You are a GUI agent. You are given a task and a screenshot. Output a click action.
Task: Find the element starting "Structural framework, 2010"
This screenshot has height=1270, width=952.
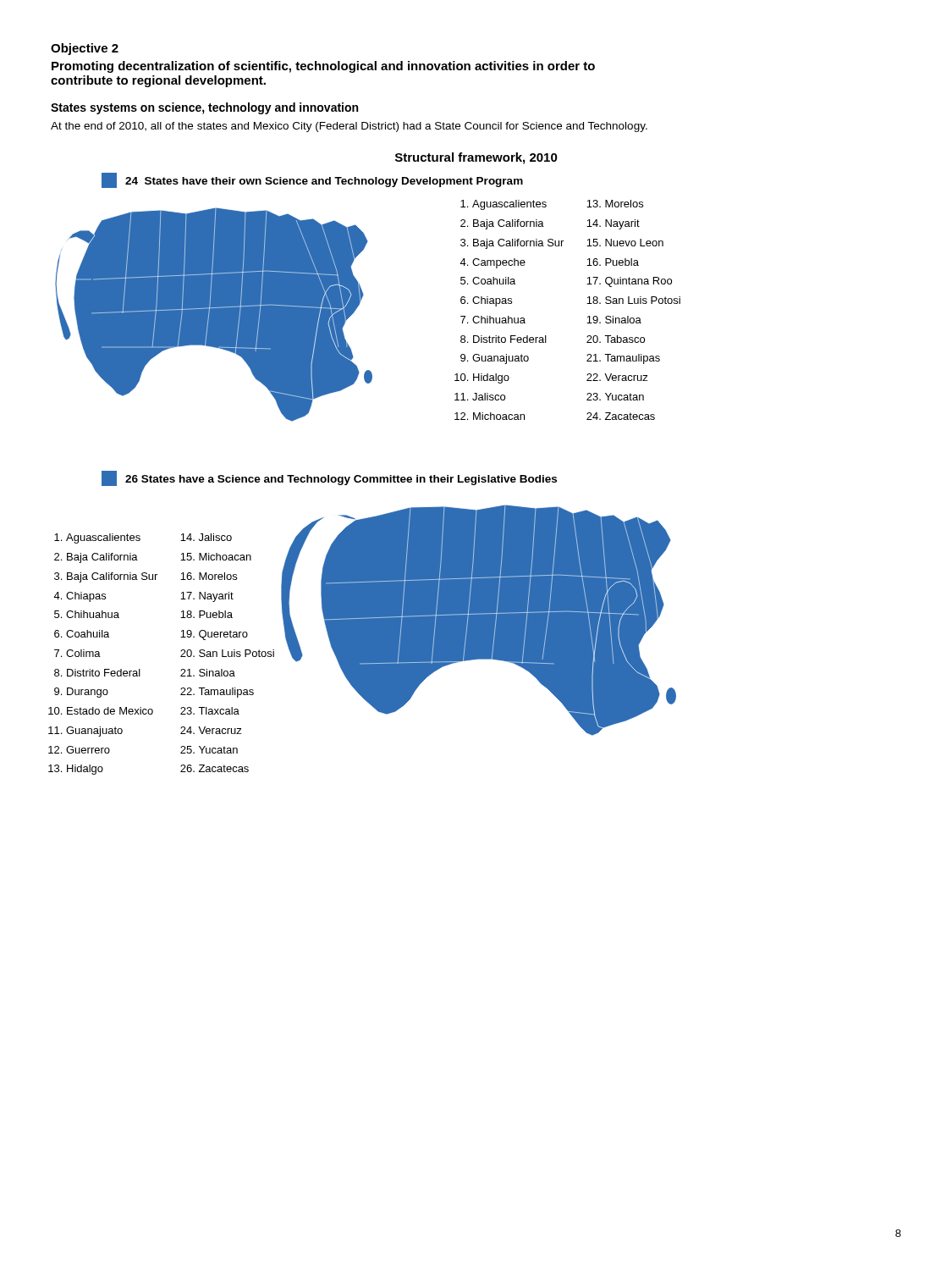point(476,157)
